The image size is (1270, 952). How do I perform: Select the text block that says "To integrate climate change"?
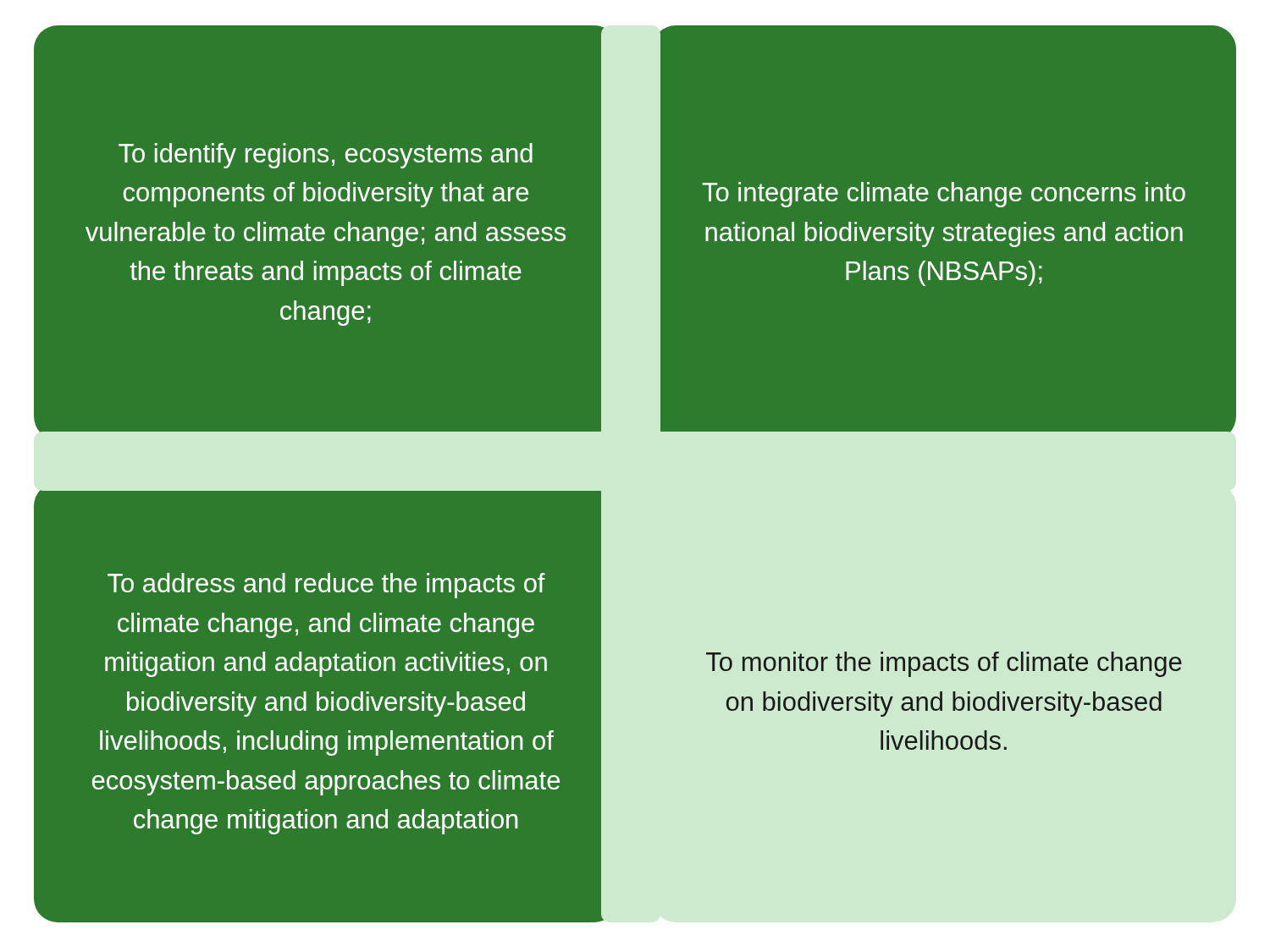(x=944, y=233)
